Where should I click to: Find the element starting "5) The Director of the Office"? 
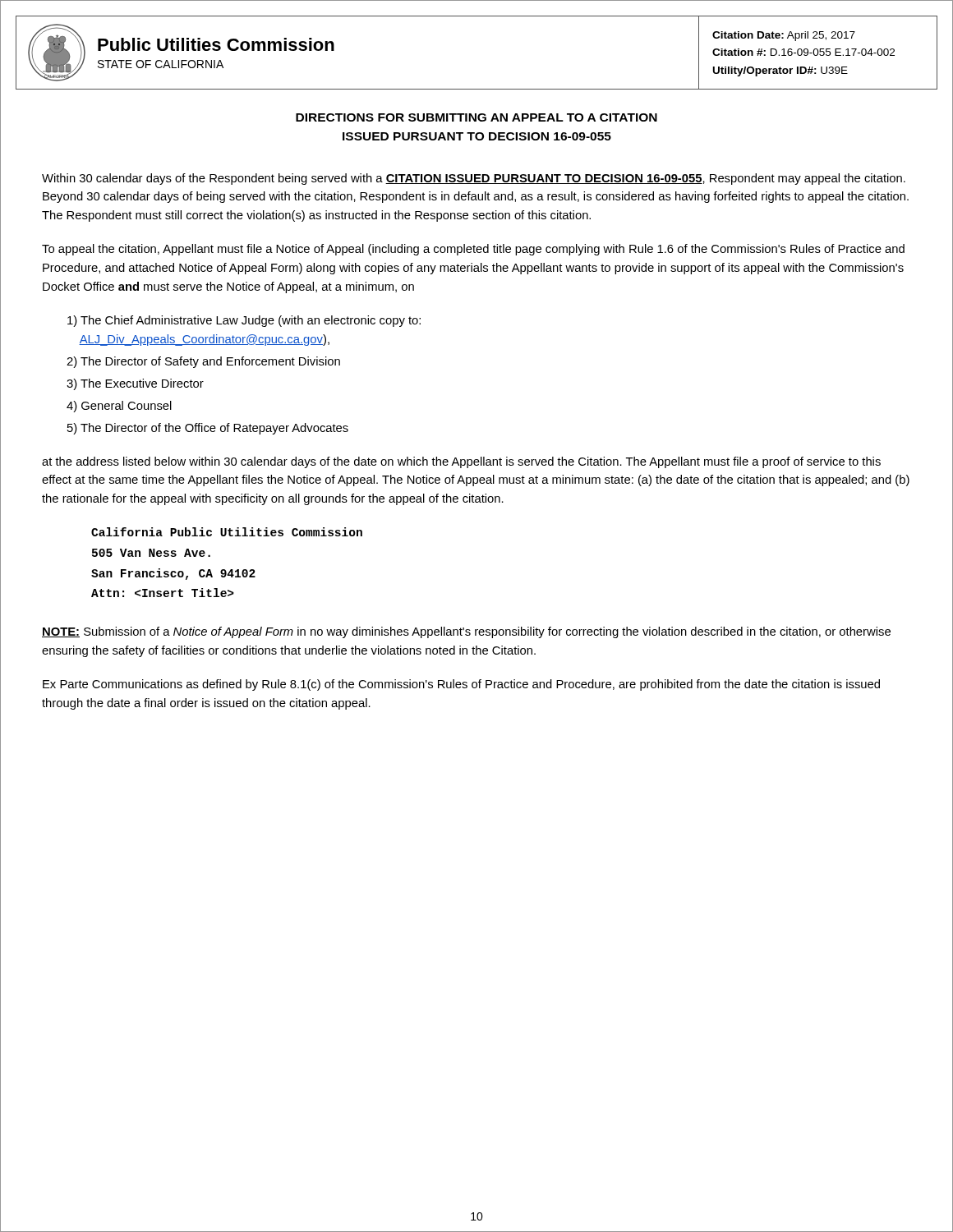[208, 428]
